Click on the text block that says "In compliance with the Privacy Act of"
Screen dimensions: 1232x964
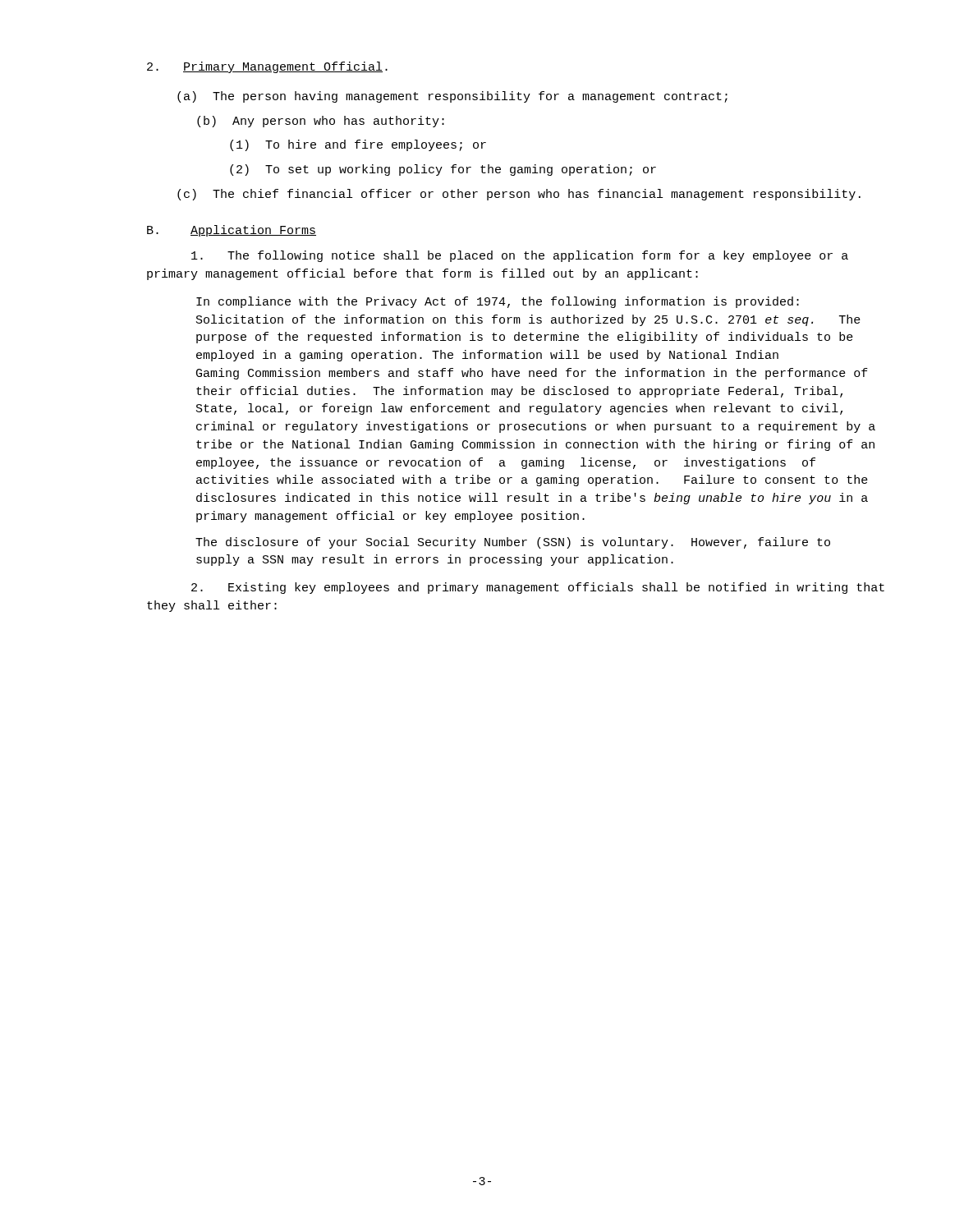coord(539,432)
